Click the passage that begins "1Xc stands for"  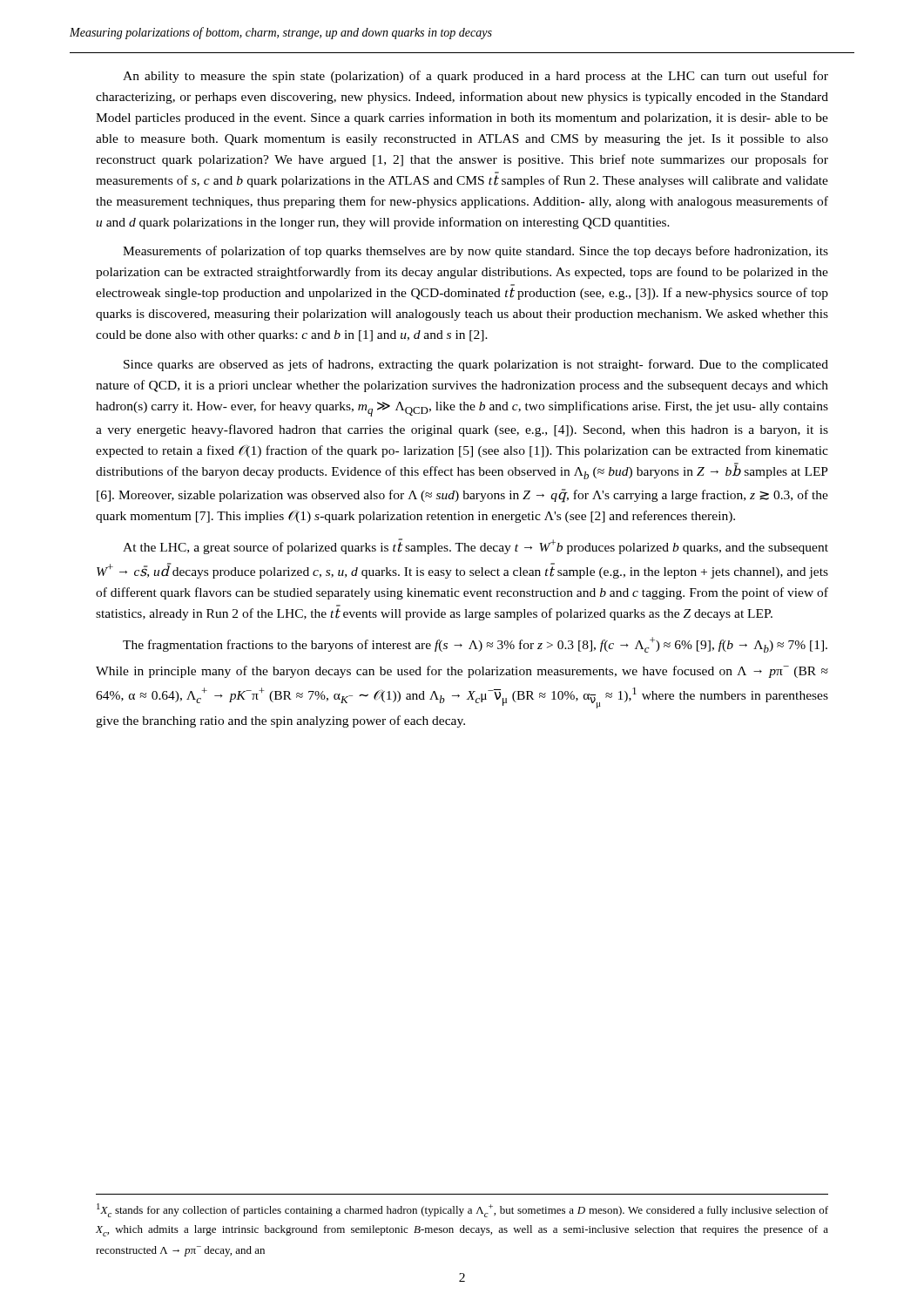462,1229
